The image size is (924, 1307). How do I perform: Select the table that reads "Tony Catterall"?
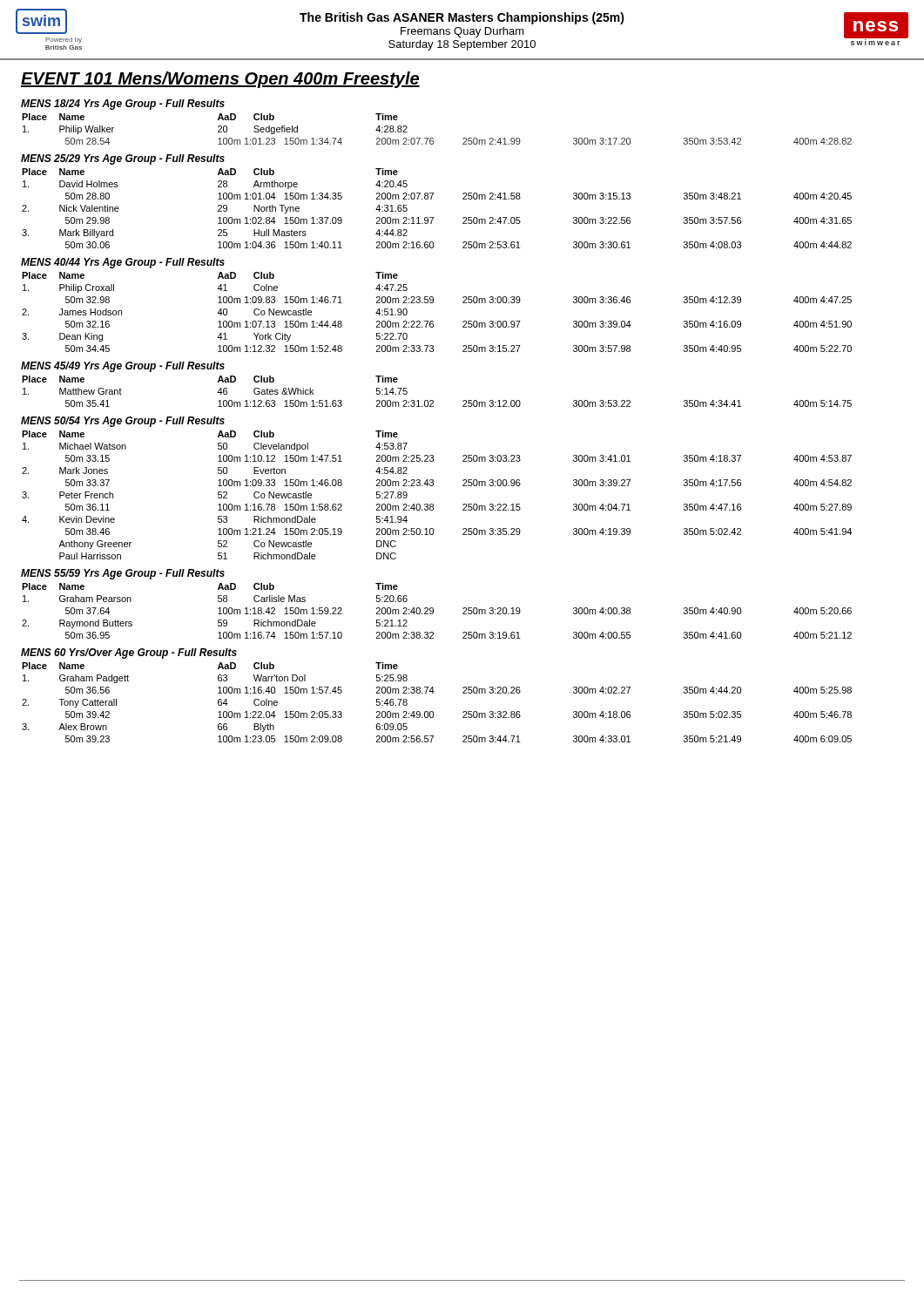click(x=462, y=702)
